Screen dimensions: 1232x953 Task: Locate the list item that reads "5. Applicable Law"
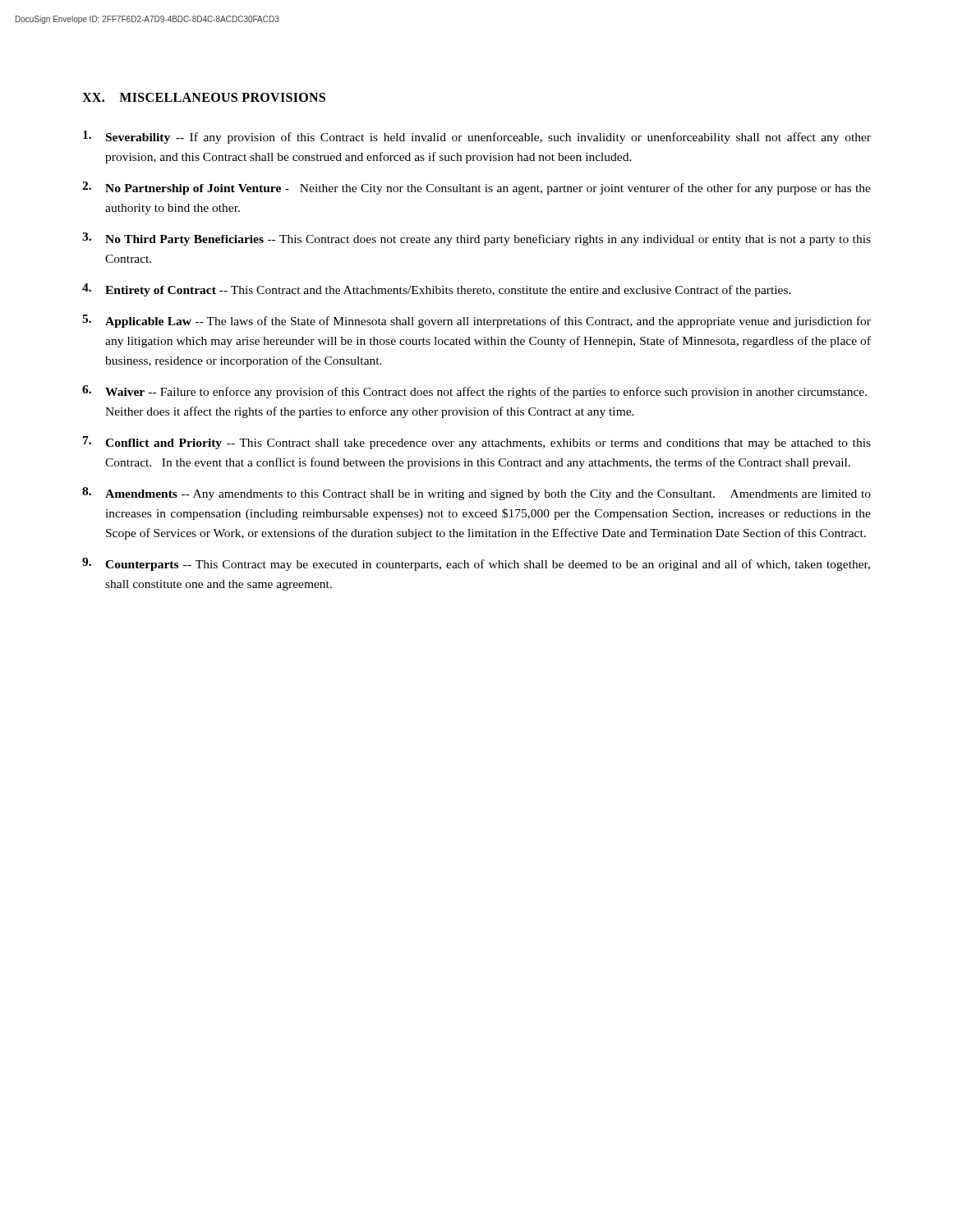pos(476,341)
